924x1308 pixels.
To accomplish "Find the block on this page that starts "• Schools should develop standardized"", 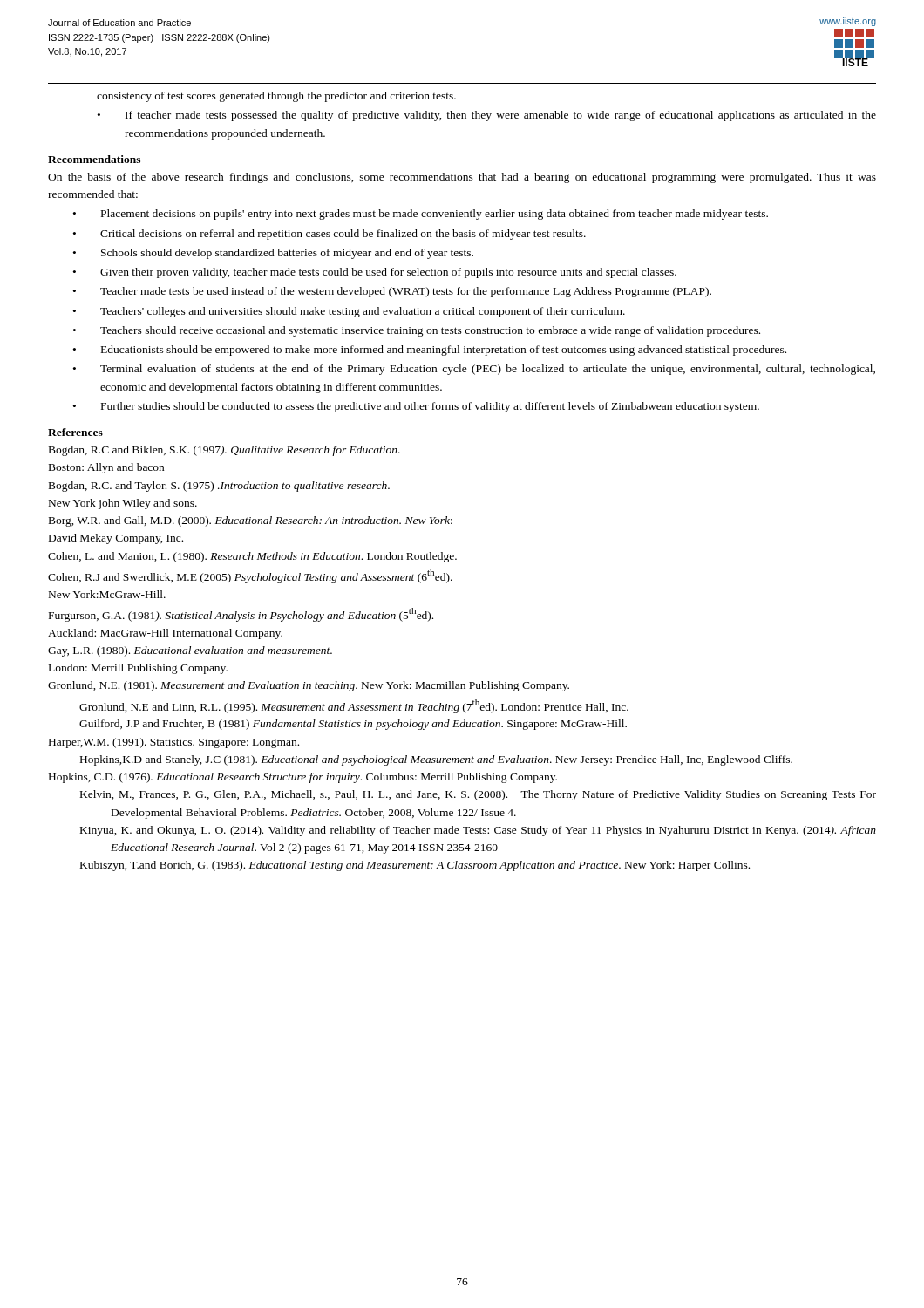I will [462, 253].
